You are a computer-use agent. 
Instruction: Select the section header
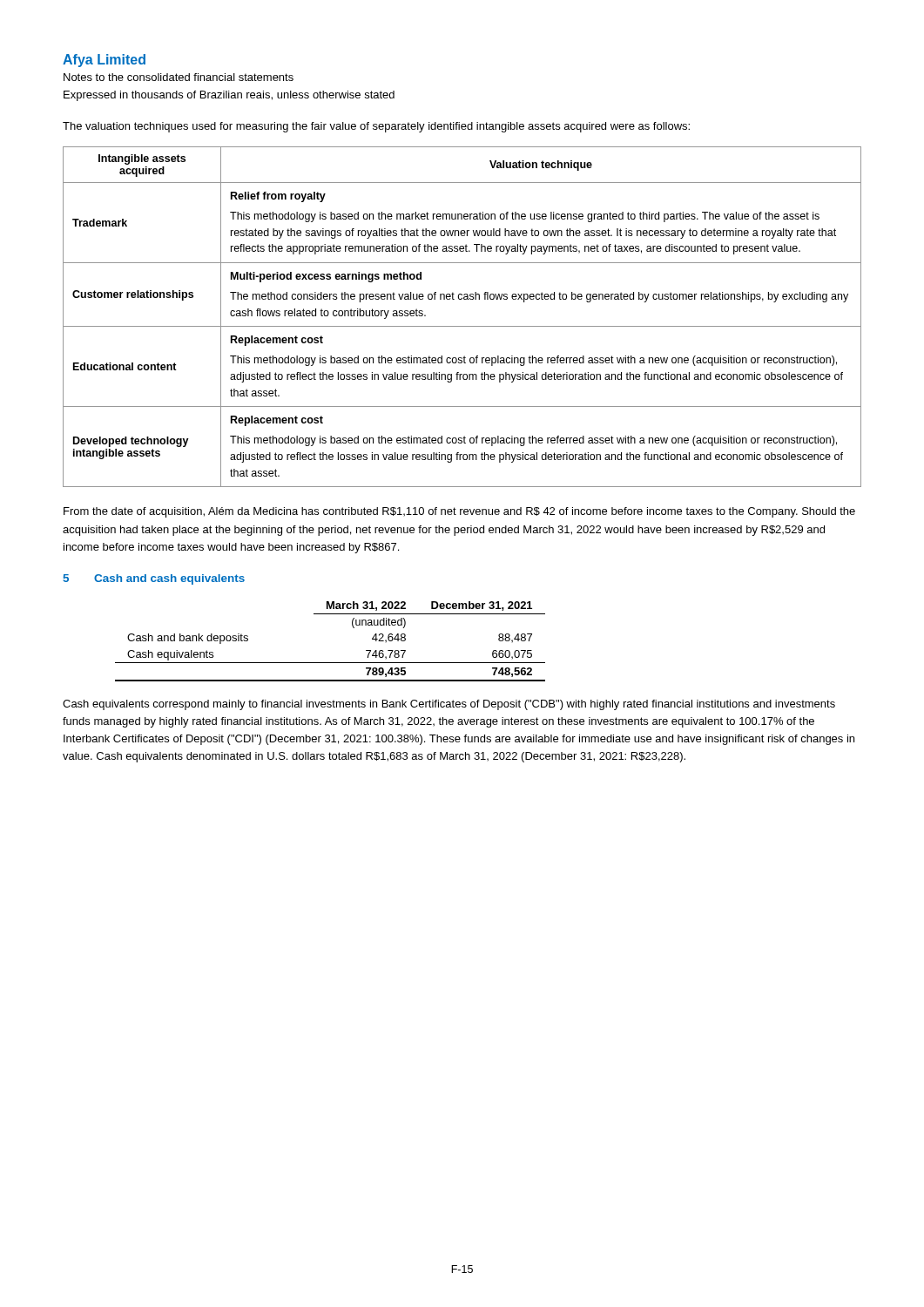click(x=154, y=578)
